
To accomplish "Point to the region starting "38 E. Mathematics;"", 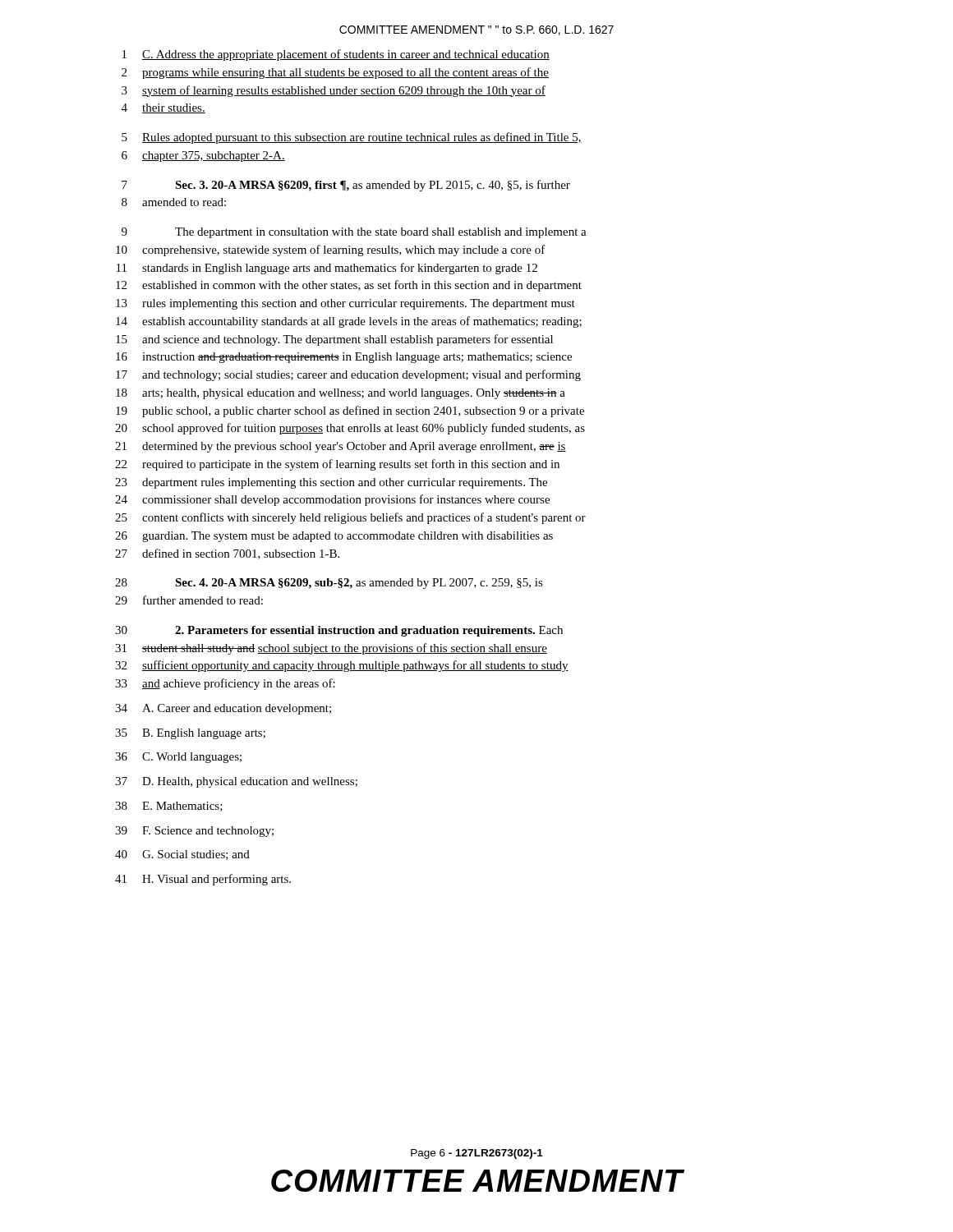I will tap(169, 807).
